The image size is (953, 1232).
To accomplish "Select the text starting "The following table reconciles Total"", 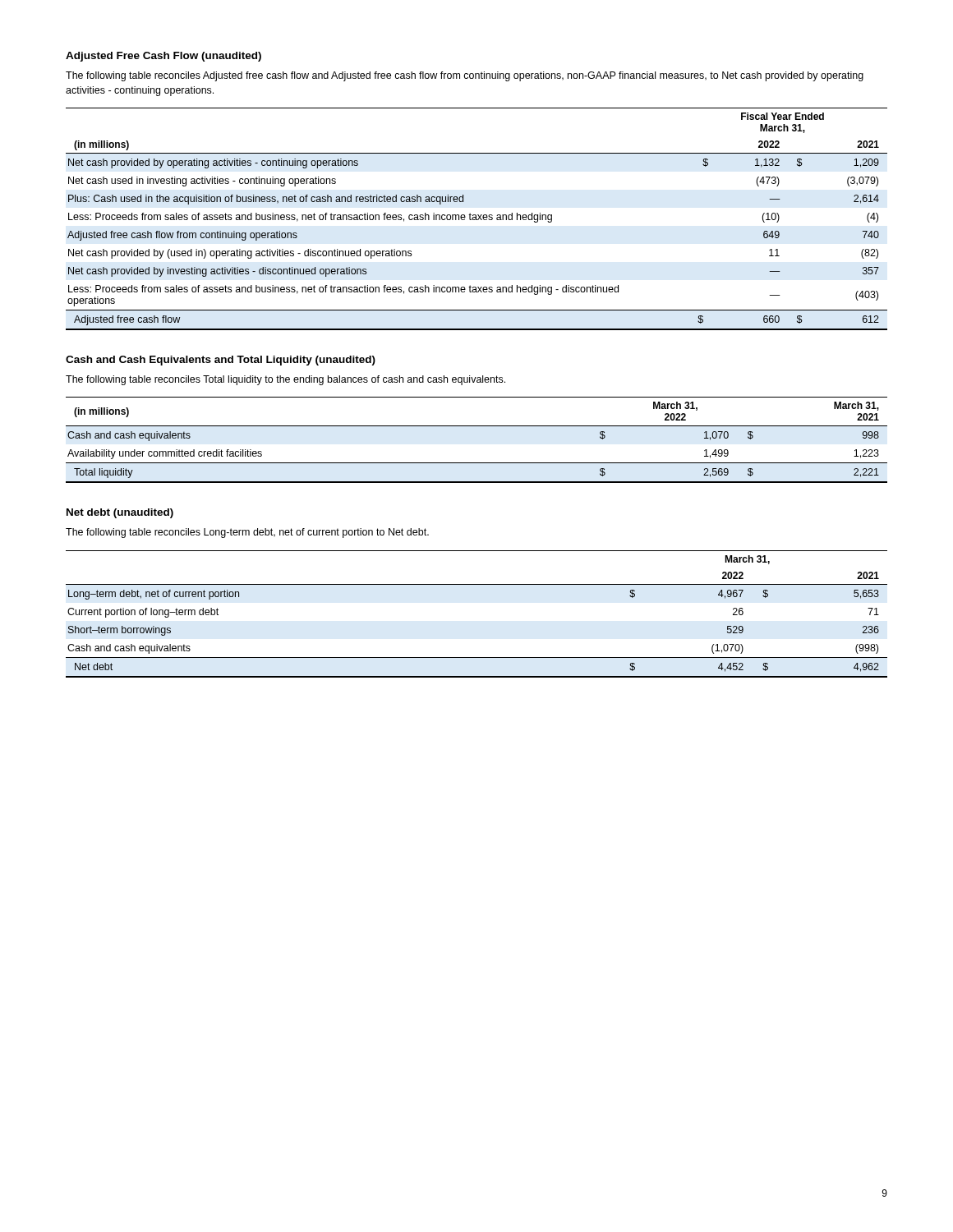I will [286, 380].
